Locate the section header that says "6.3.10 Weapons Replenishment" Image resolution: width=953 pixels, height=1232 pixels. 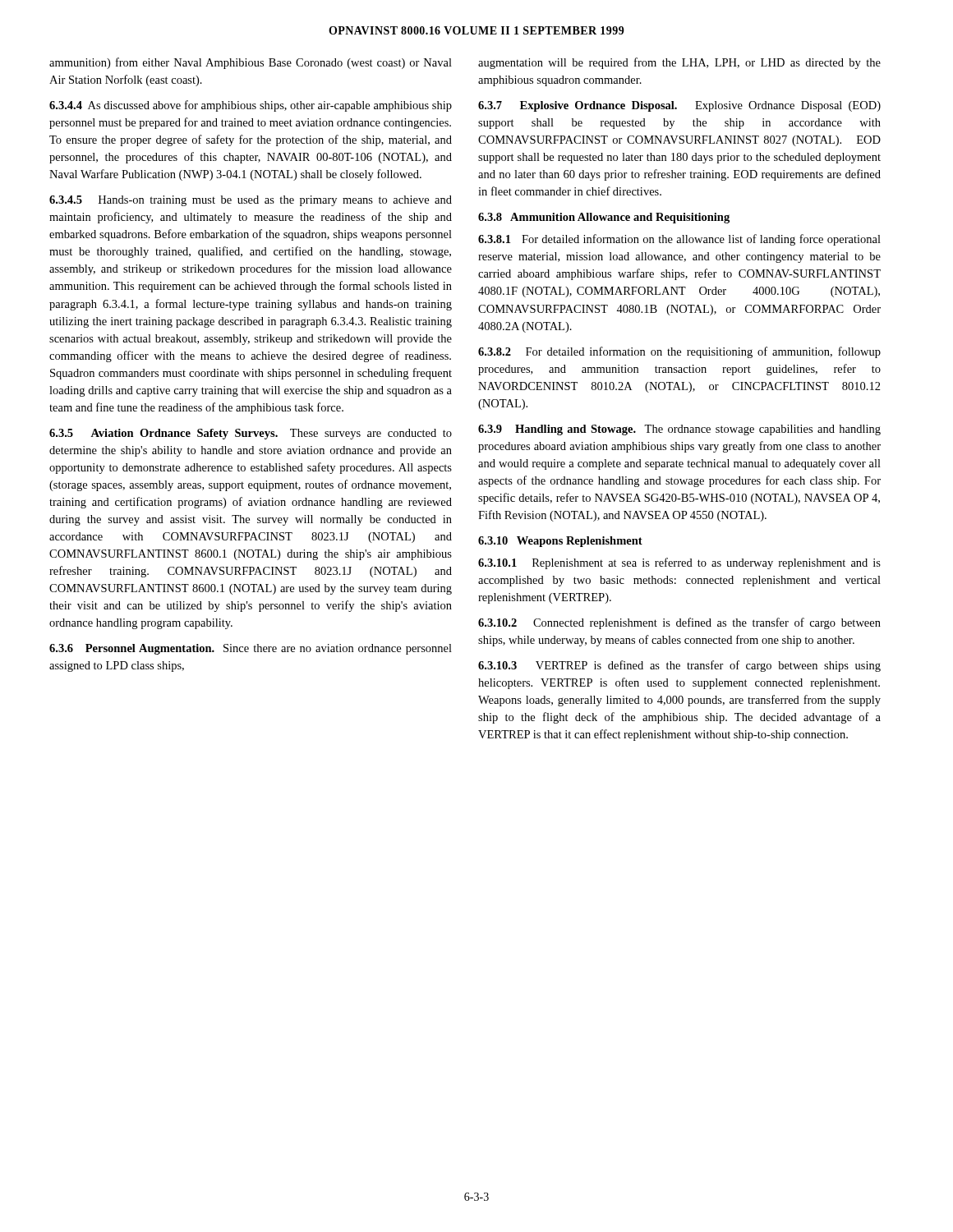tap(560, 540)
